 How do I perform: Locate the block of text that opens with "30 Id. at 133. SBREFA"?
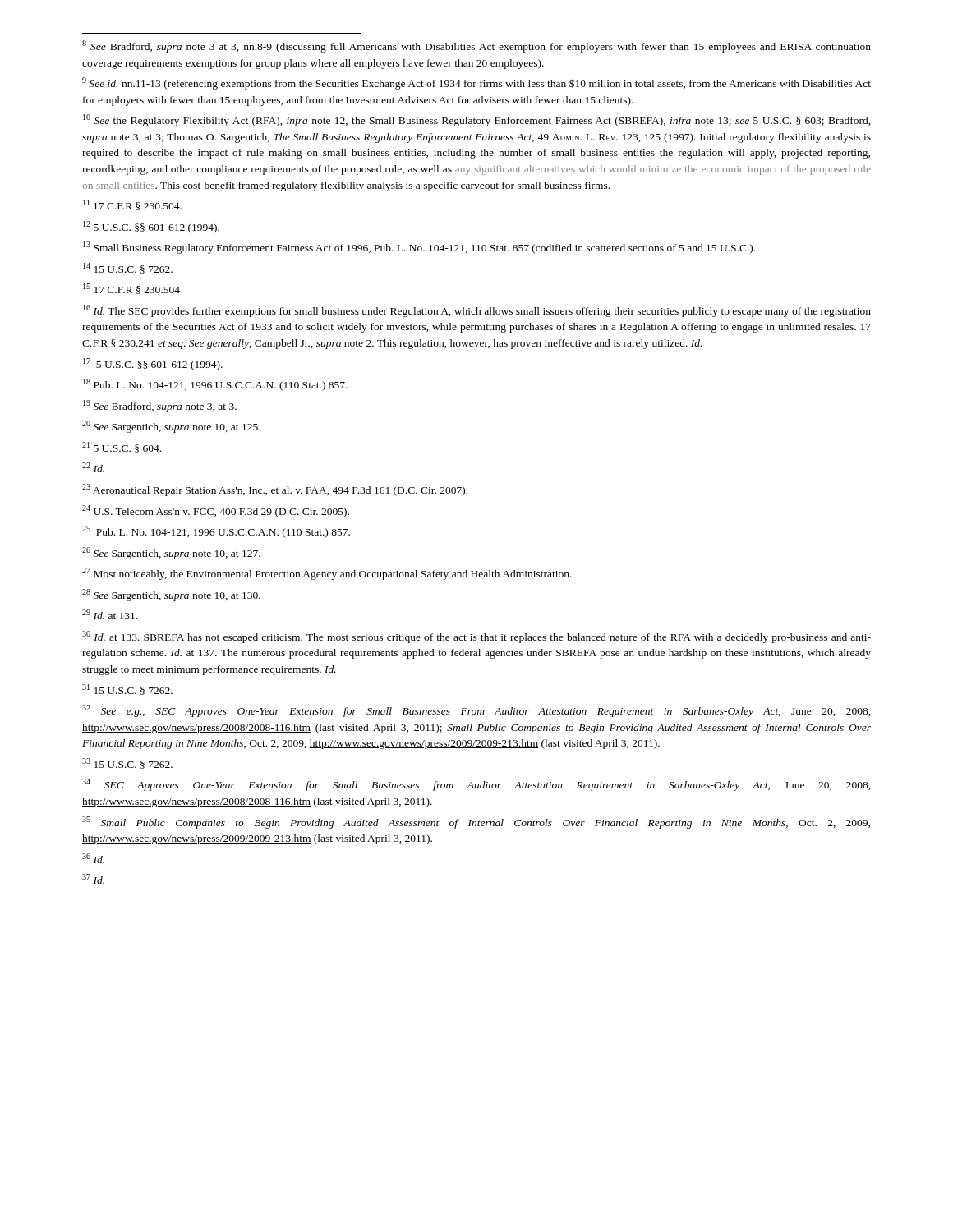(476, 653)
